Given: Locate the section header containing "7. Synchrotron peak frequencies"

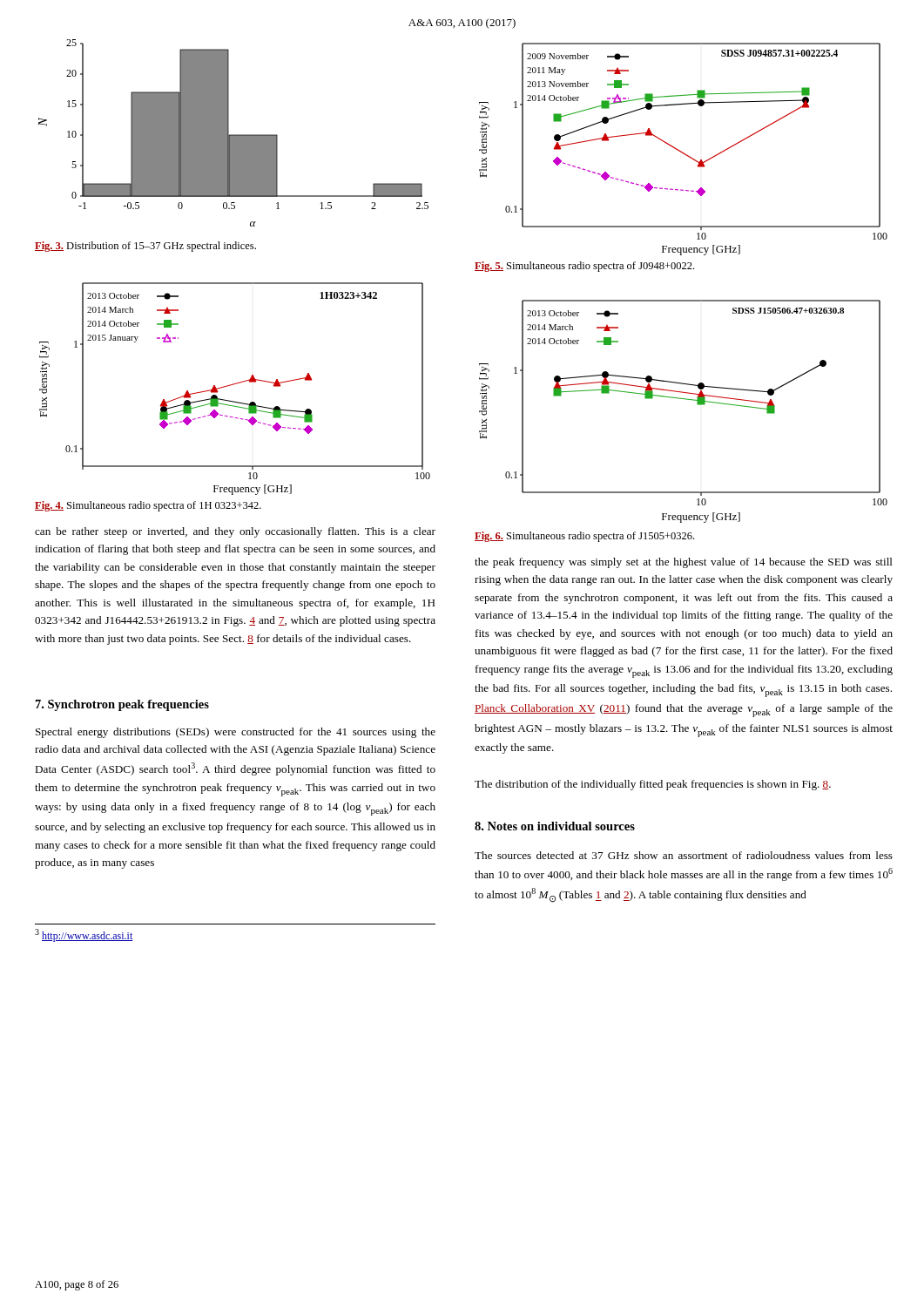Looking at the screenshot, I should 122,704.
